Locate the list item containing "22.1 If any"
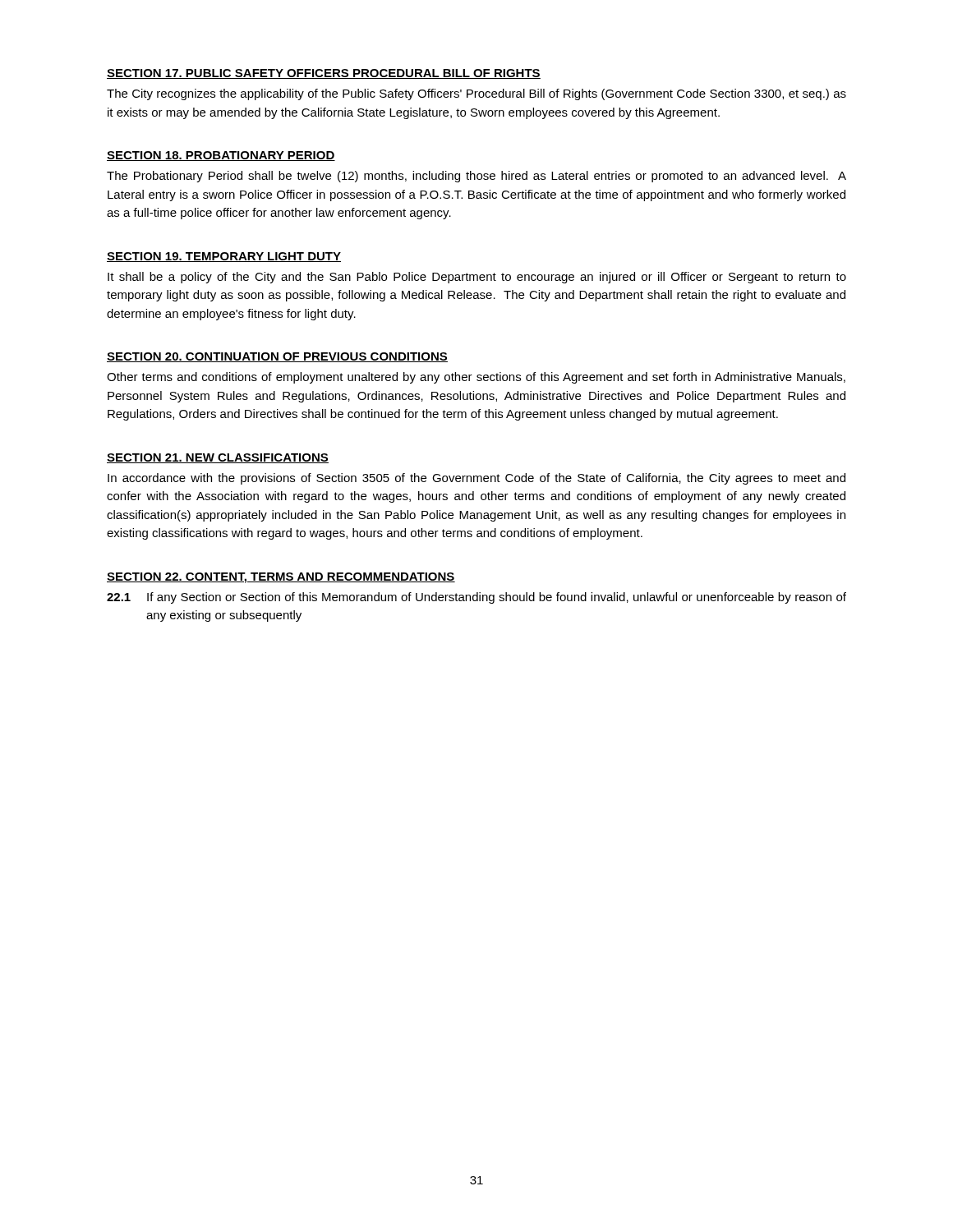This screenshot has height=1232, width=953. pyautogui.click(x=476, y=606)
